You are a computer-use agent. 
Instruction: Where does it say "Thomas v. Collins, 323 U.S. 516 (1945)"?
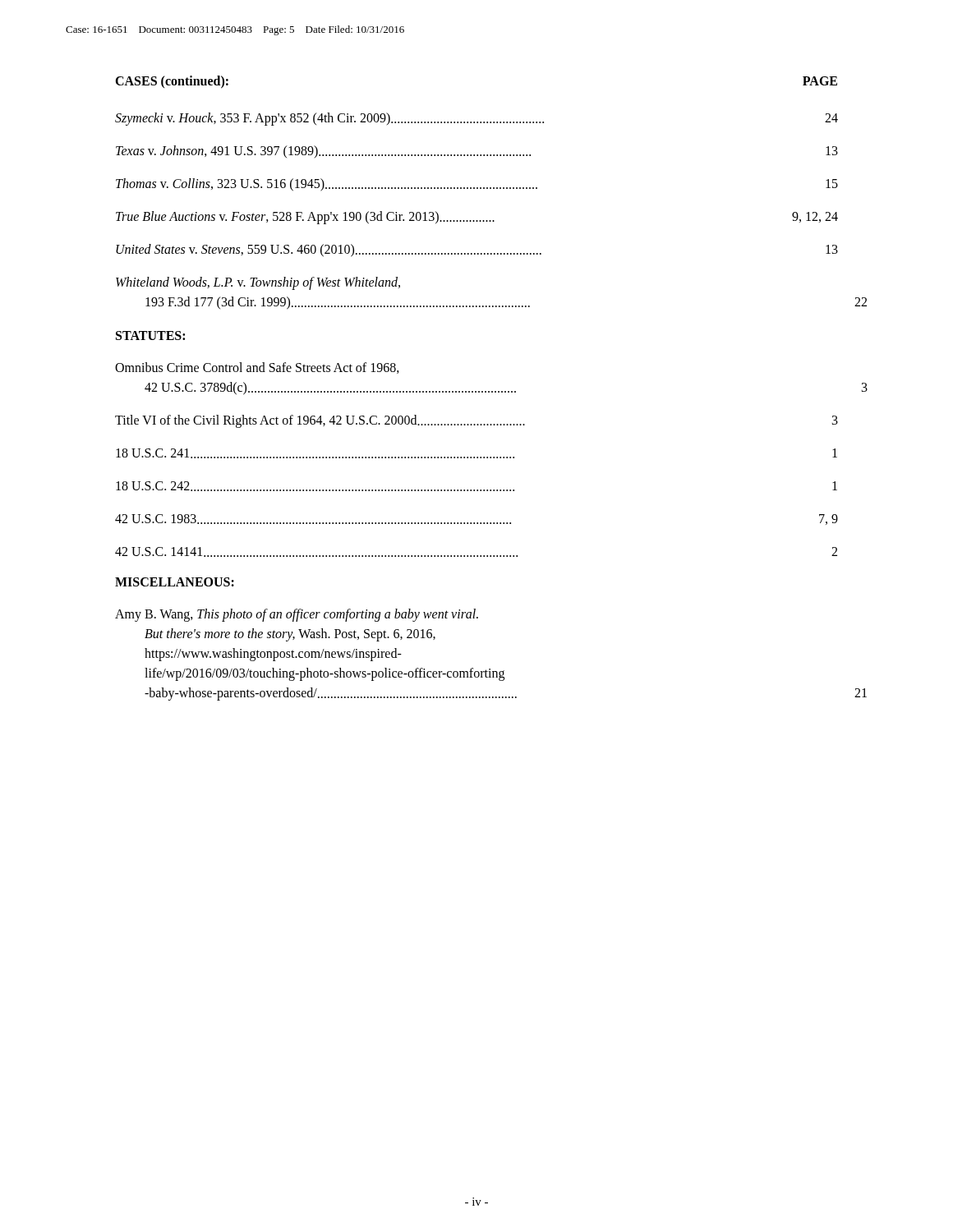(476, 184)
